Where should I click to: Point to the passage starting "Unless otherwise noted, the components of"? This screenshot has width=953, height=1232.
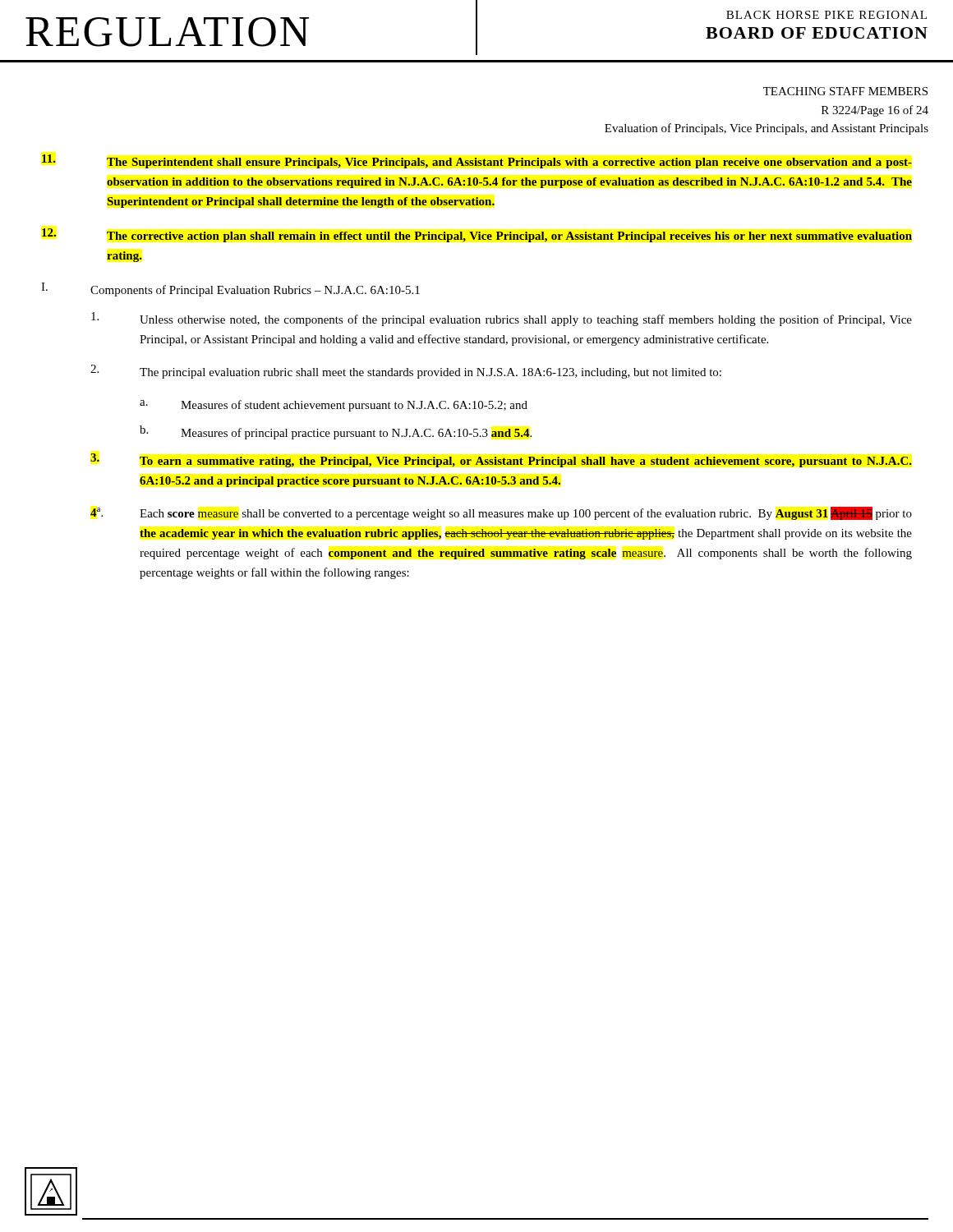coord(501,329)
